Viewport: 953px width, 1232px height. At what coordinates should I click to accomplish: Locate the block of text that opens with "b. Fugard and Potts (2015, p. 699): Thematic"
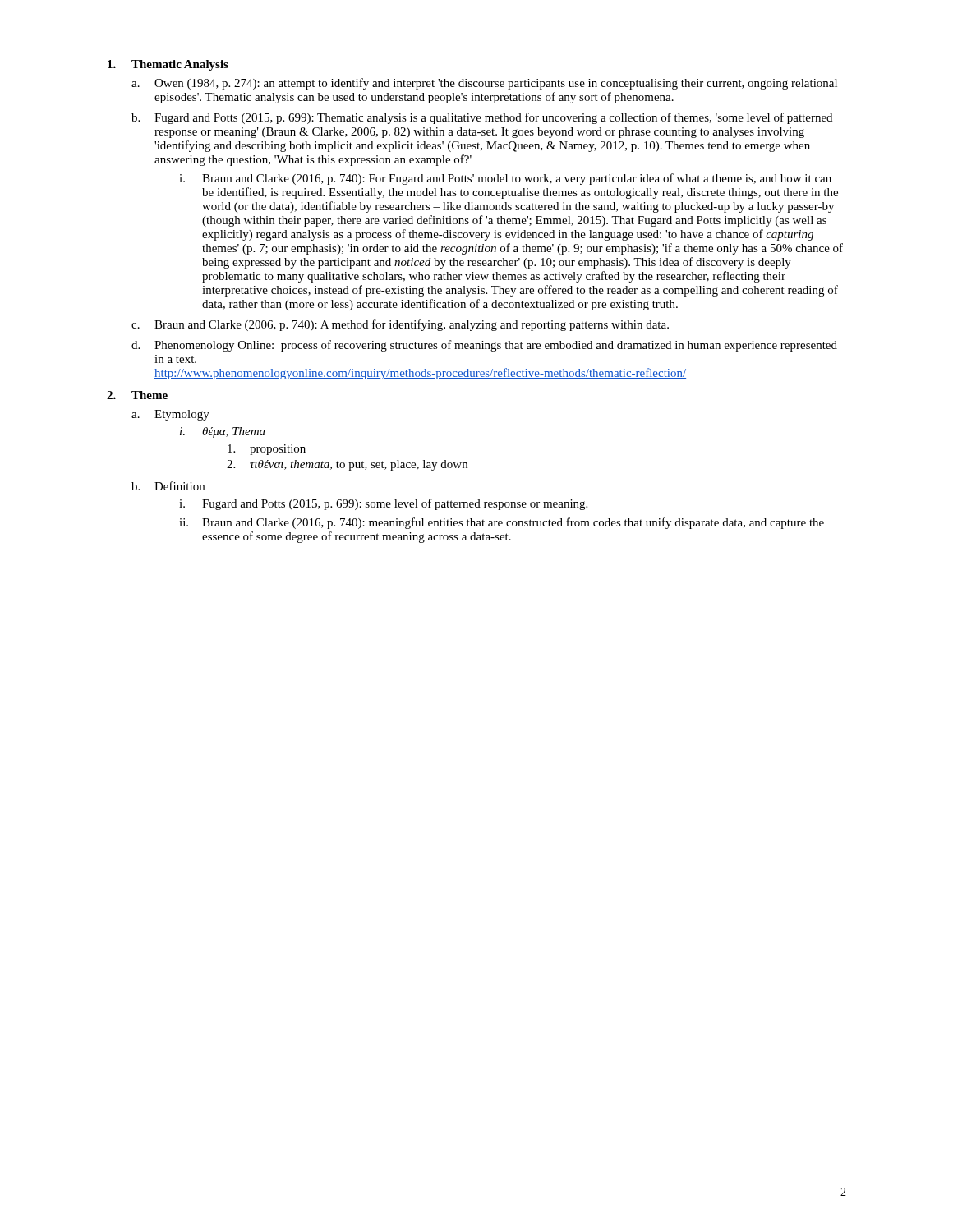coord(489,211)
